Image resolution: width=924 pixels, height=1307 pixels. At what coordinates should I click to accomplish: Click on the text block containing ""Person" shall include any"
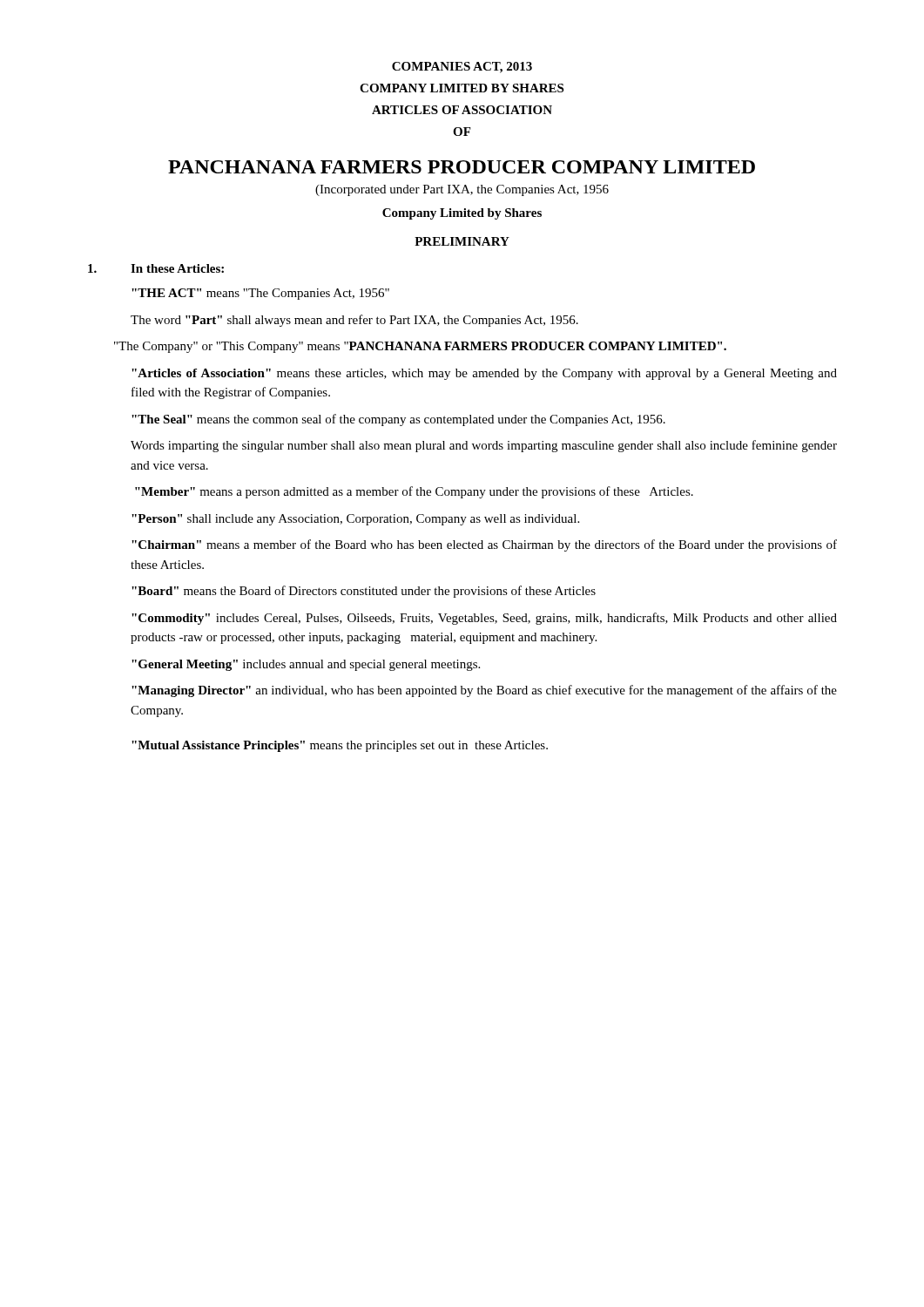tap(355, 518)
